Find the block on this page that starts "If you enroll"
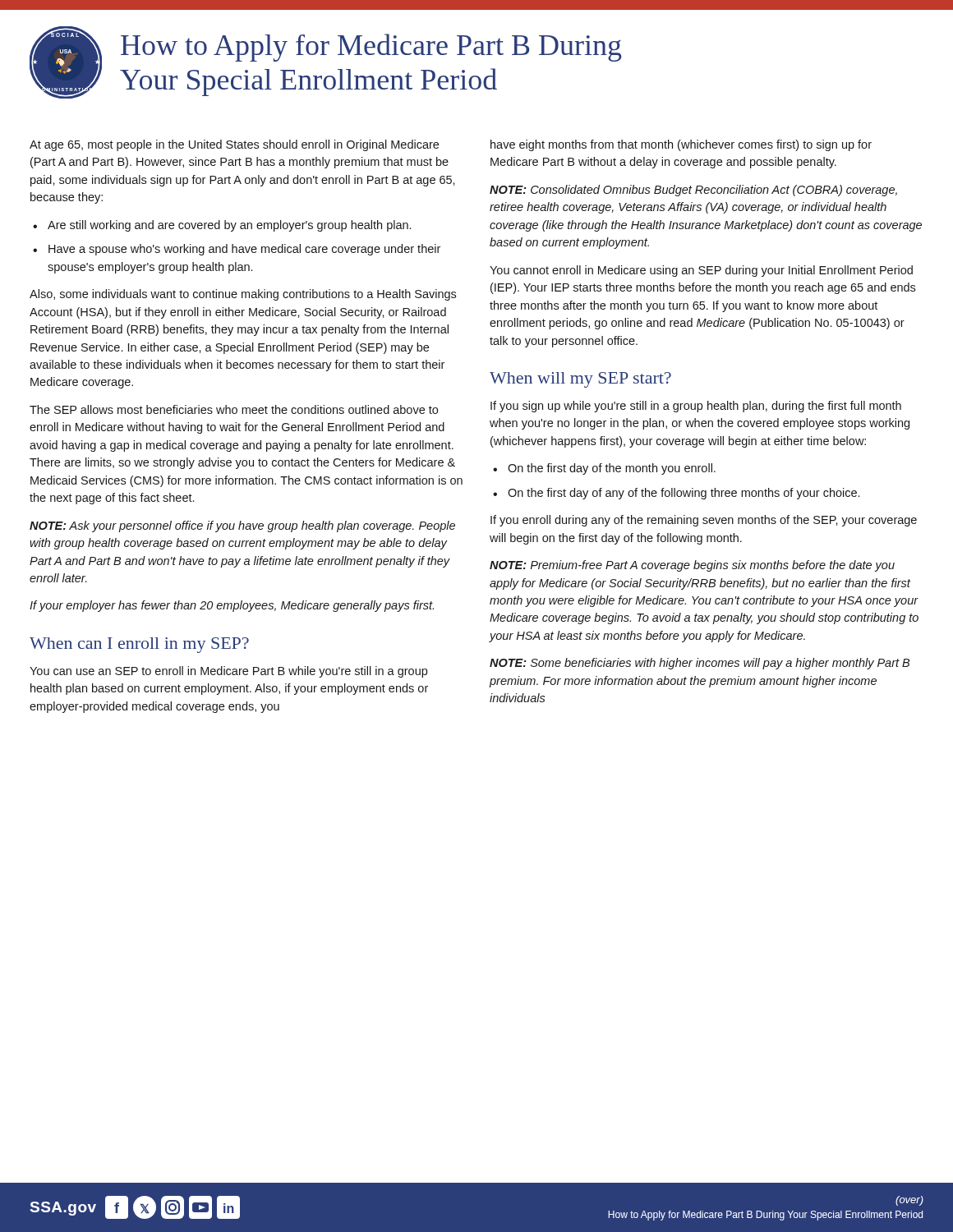The height and width of the screenshot is (1232, 953). click(x=703, y=529)
